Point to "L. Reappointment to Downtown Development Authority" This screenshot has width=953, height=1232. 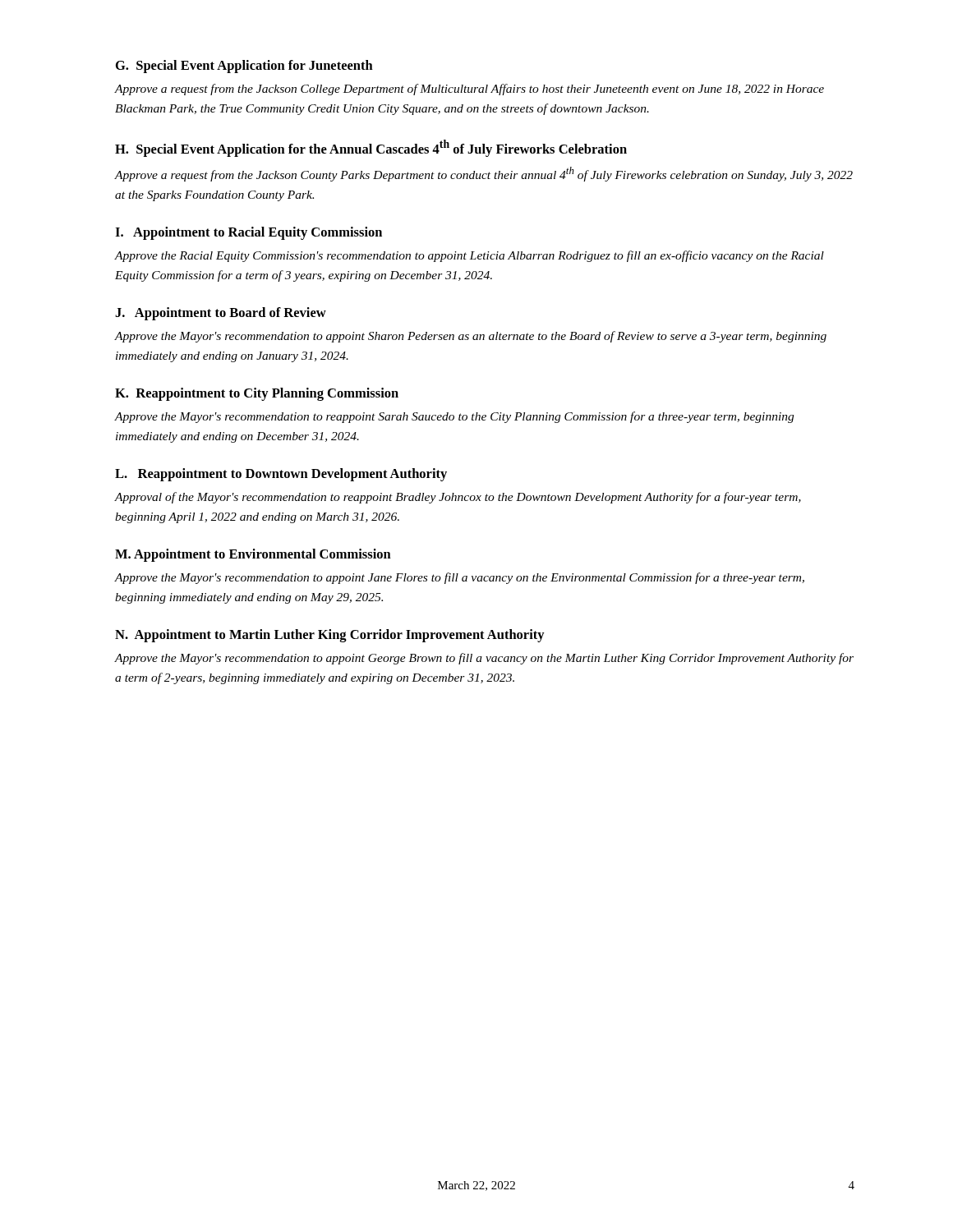281,473
